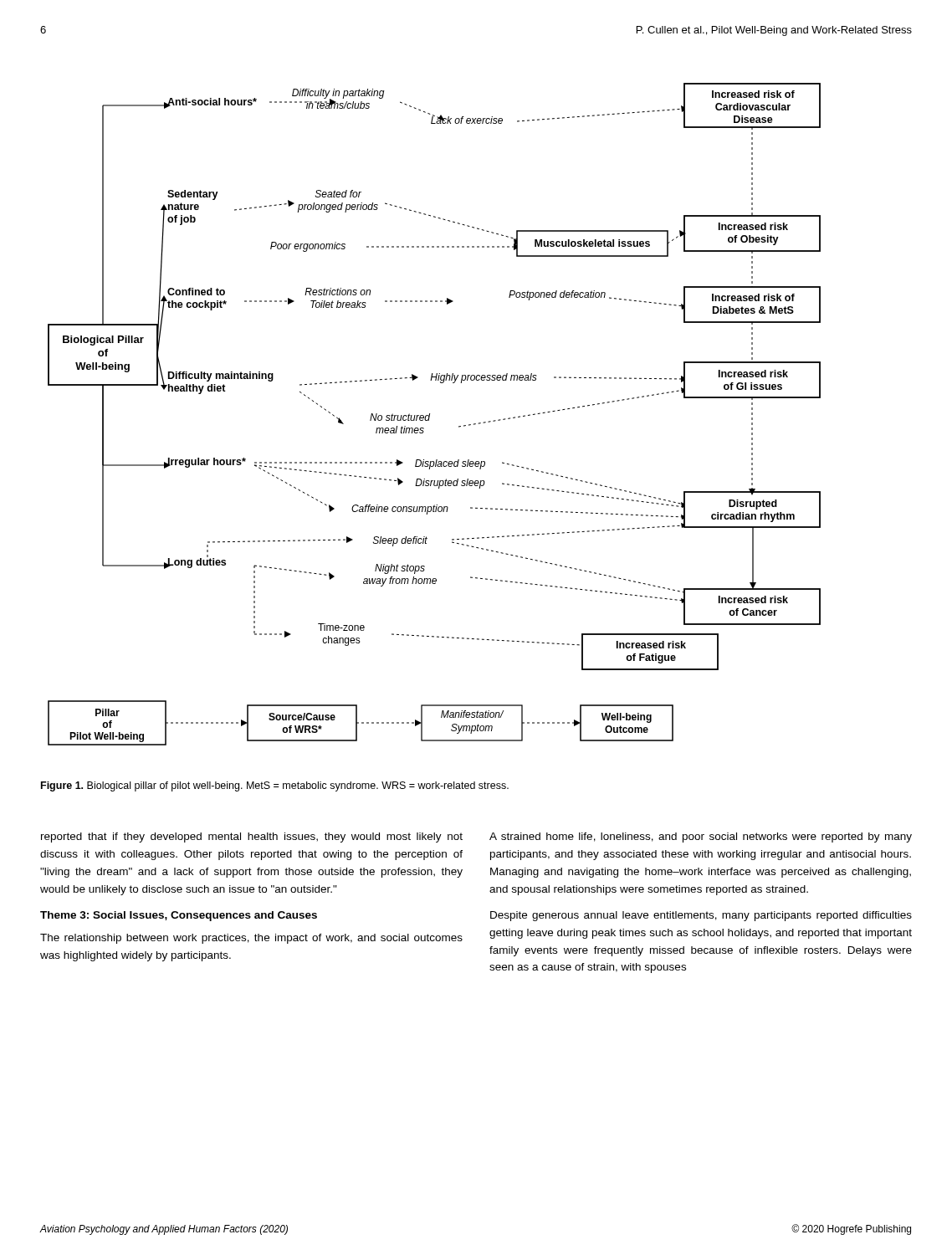Find the block starting "A strained home life, loneliness, and poor social"

pyautogui.click(x=701, y=902)
